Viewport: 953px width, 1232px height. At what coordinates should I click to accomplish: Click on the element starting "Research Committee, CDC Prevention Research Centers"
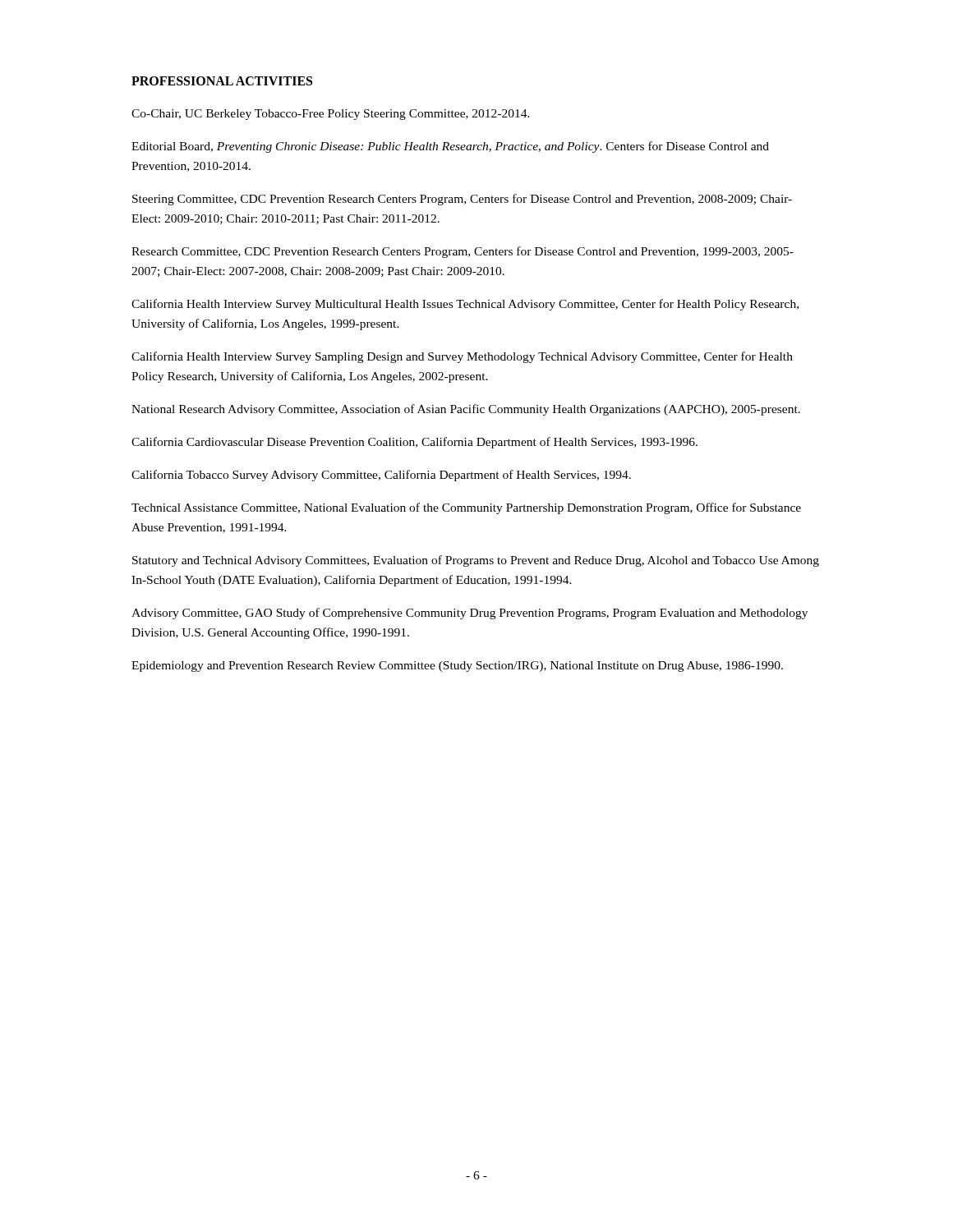(462, 261)
